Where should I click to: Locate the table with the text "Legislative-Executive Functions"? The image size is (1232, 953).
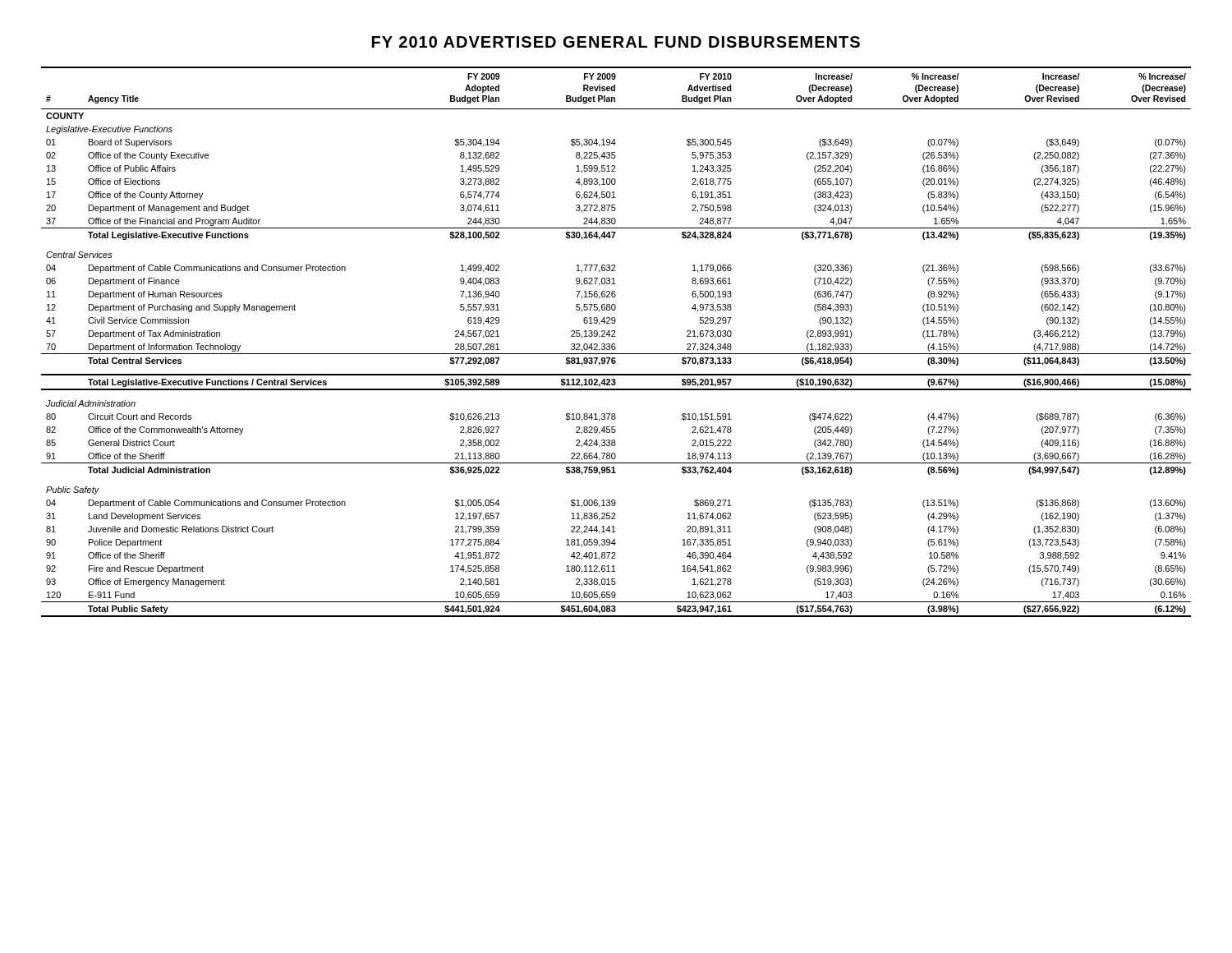[x=616, y=342]
